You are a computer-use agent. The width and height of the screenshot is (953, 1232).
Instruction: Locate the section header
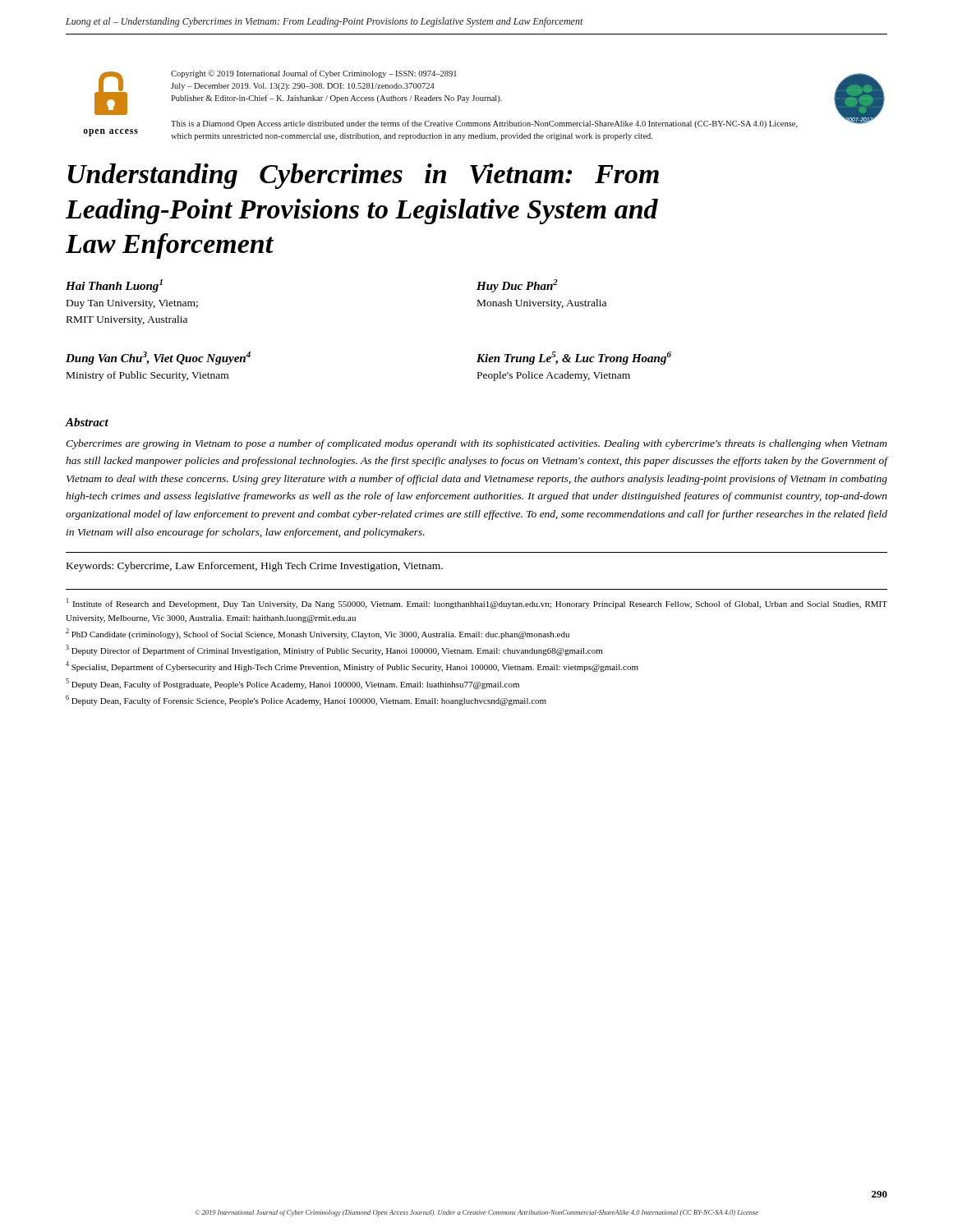point(476,422)
